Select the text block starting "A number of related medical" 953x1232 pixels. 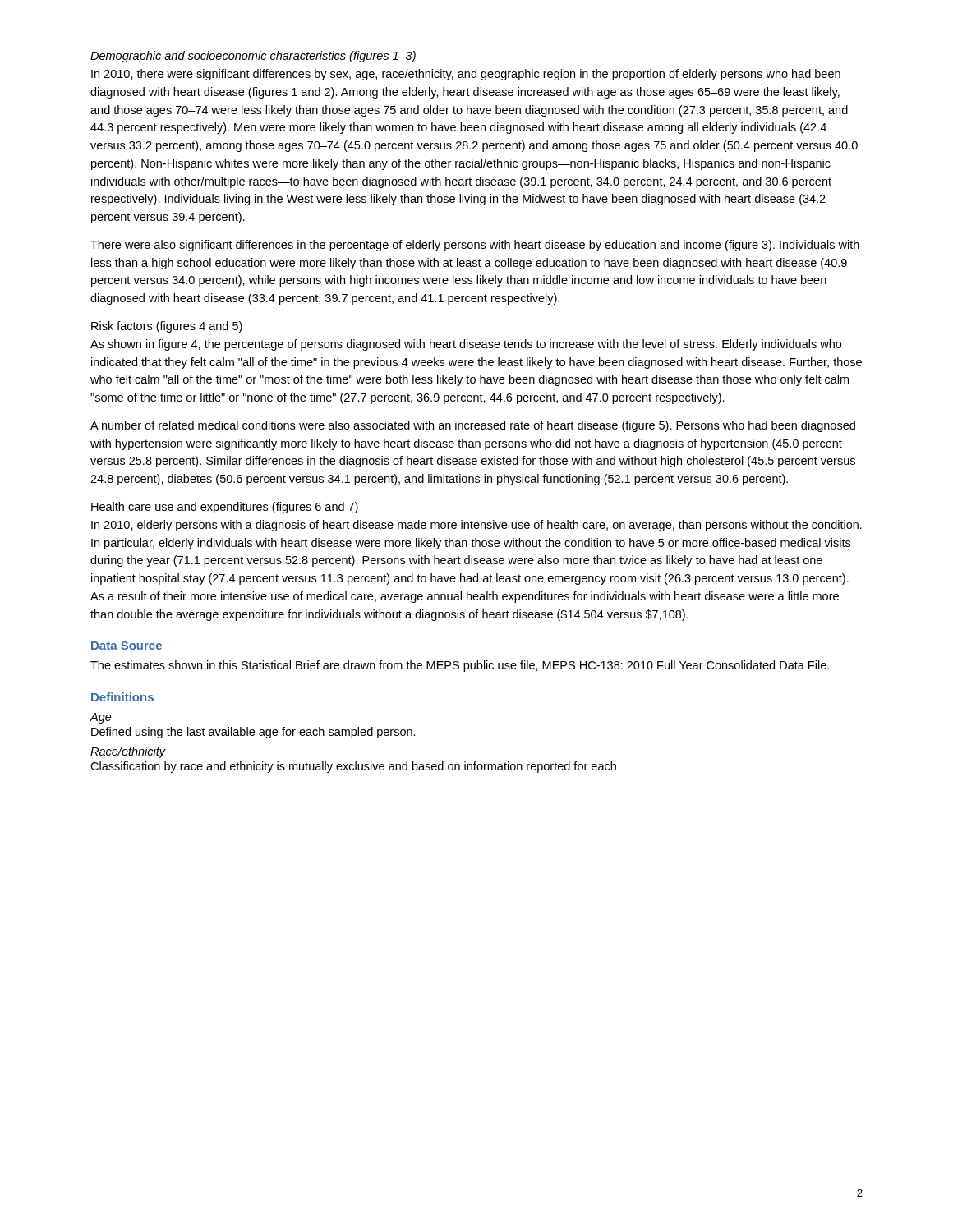(x=476, y=453)
